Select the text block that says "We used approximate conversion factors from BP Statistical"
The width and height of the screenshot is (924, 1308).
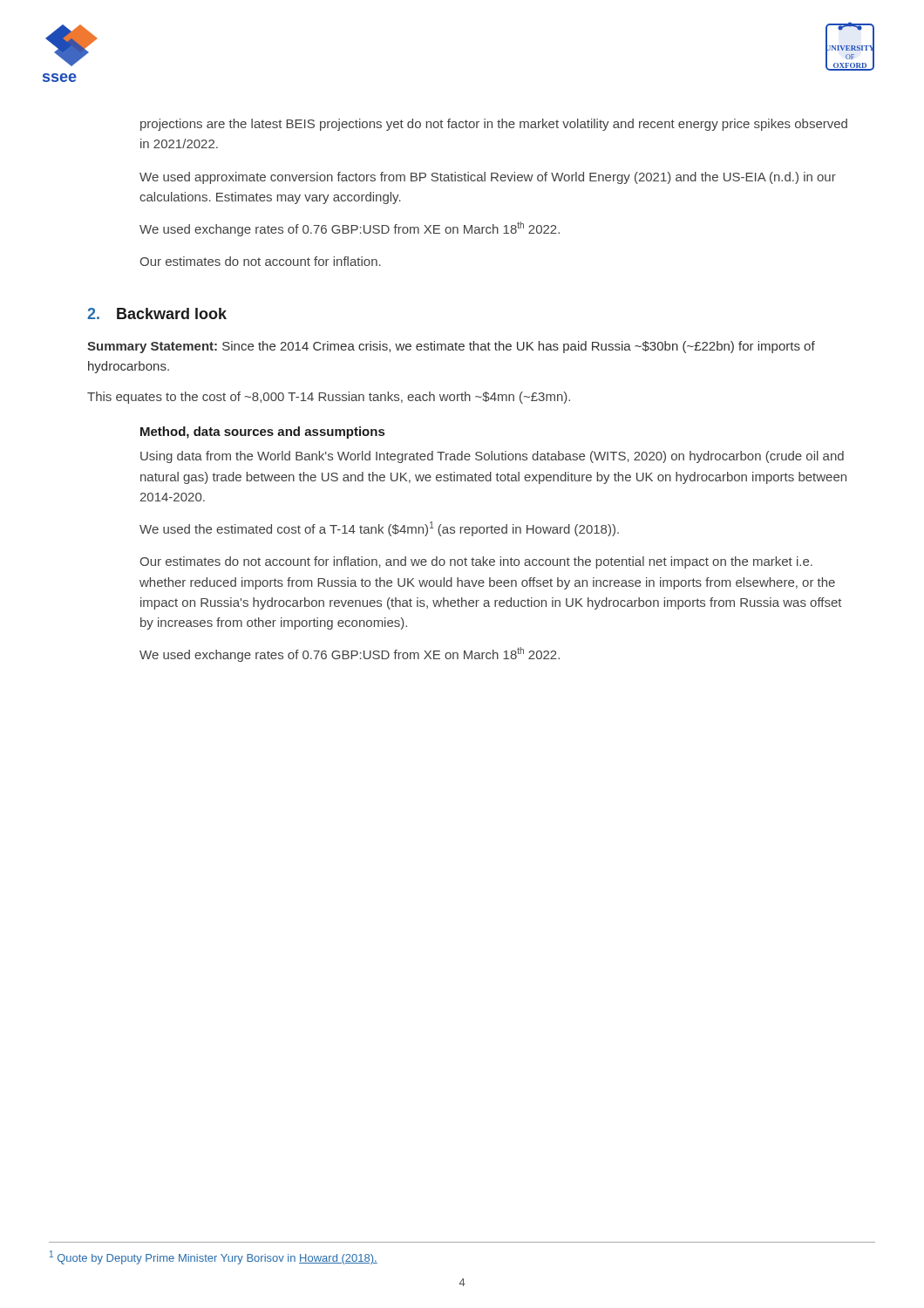[x=488, y=186]
